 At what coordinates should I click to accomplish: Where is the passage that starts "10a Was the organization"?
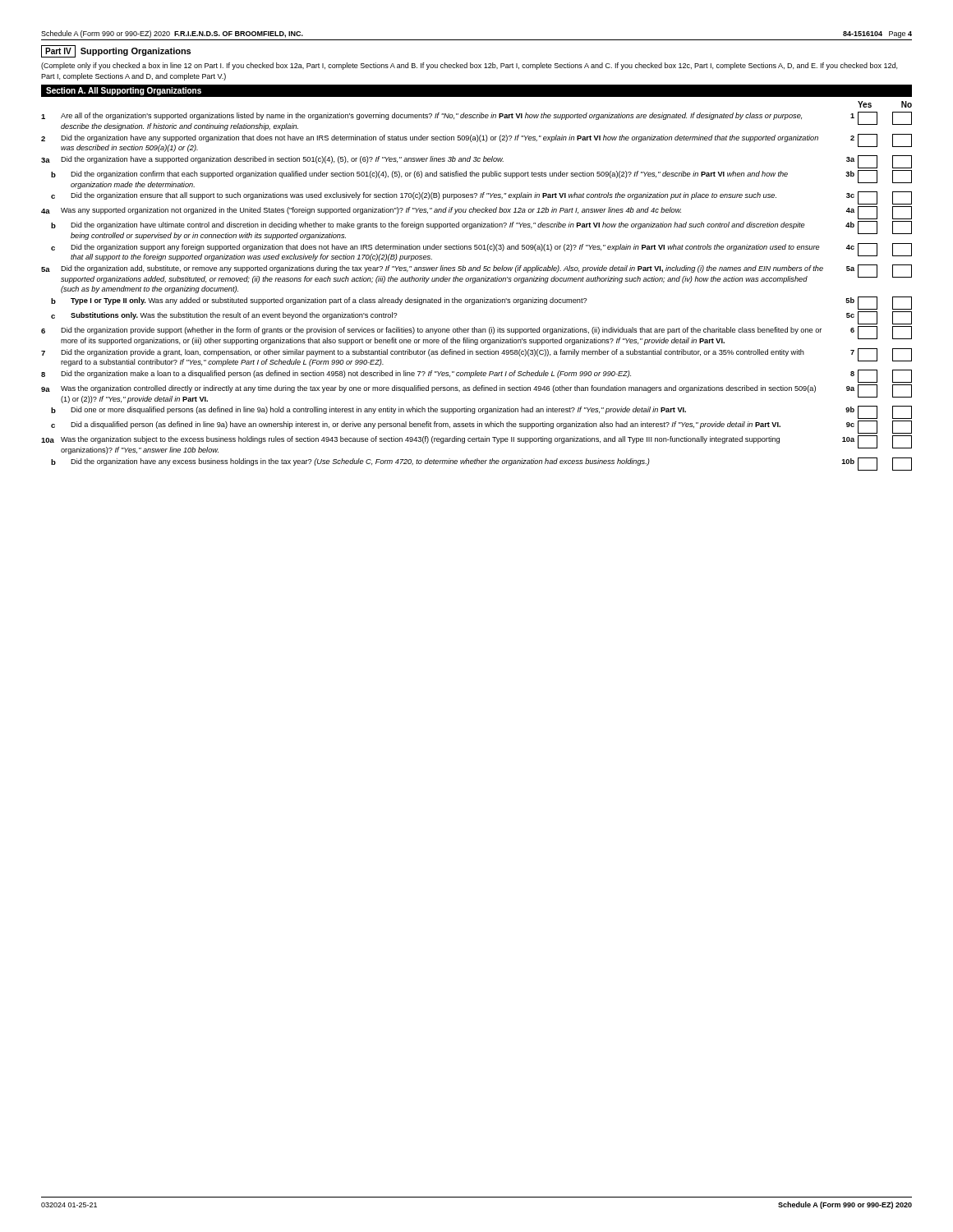[476, 445]
